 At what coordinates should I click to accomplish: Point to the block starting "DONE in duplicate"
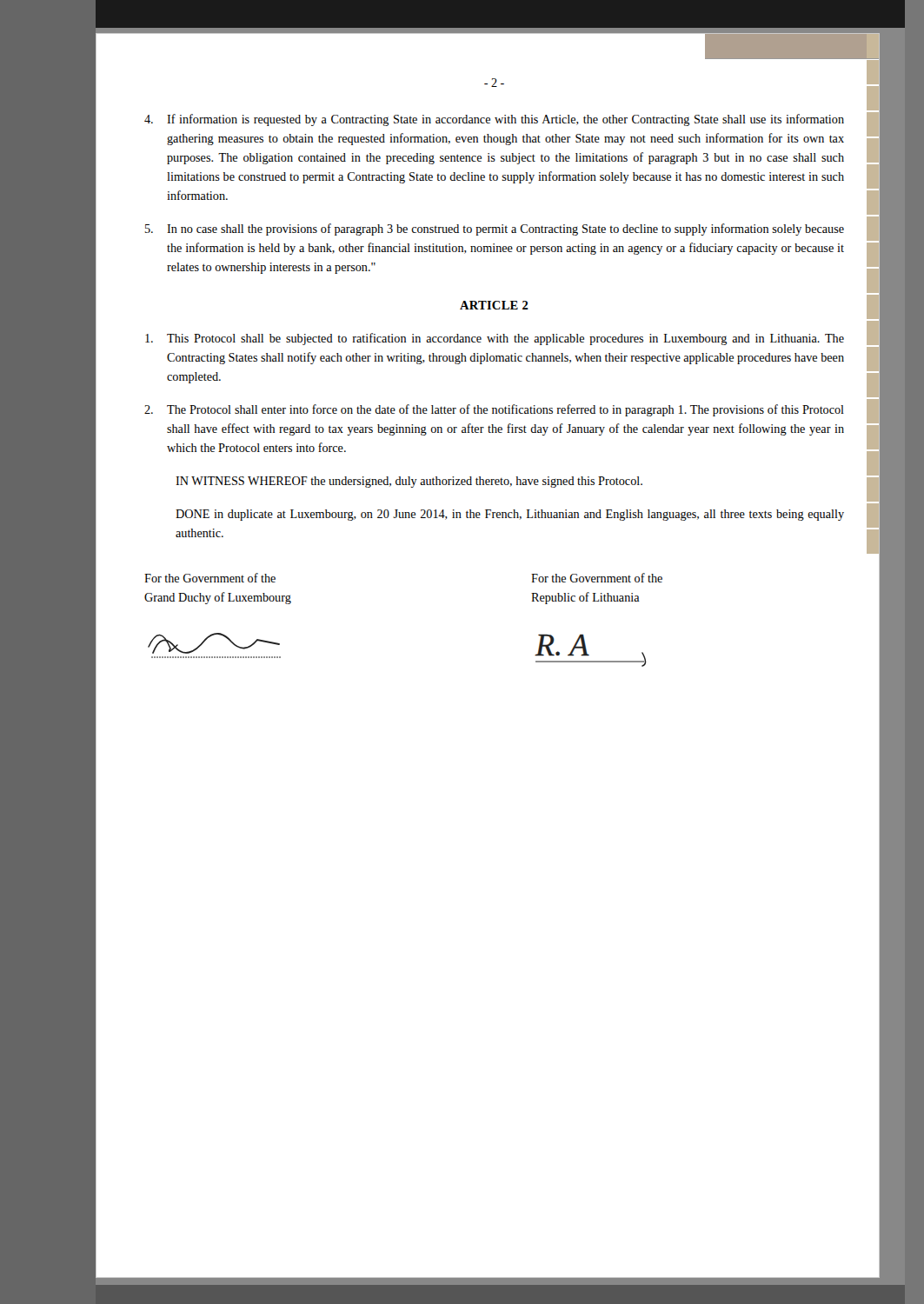point(510,524)
